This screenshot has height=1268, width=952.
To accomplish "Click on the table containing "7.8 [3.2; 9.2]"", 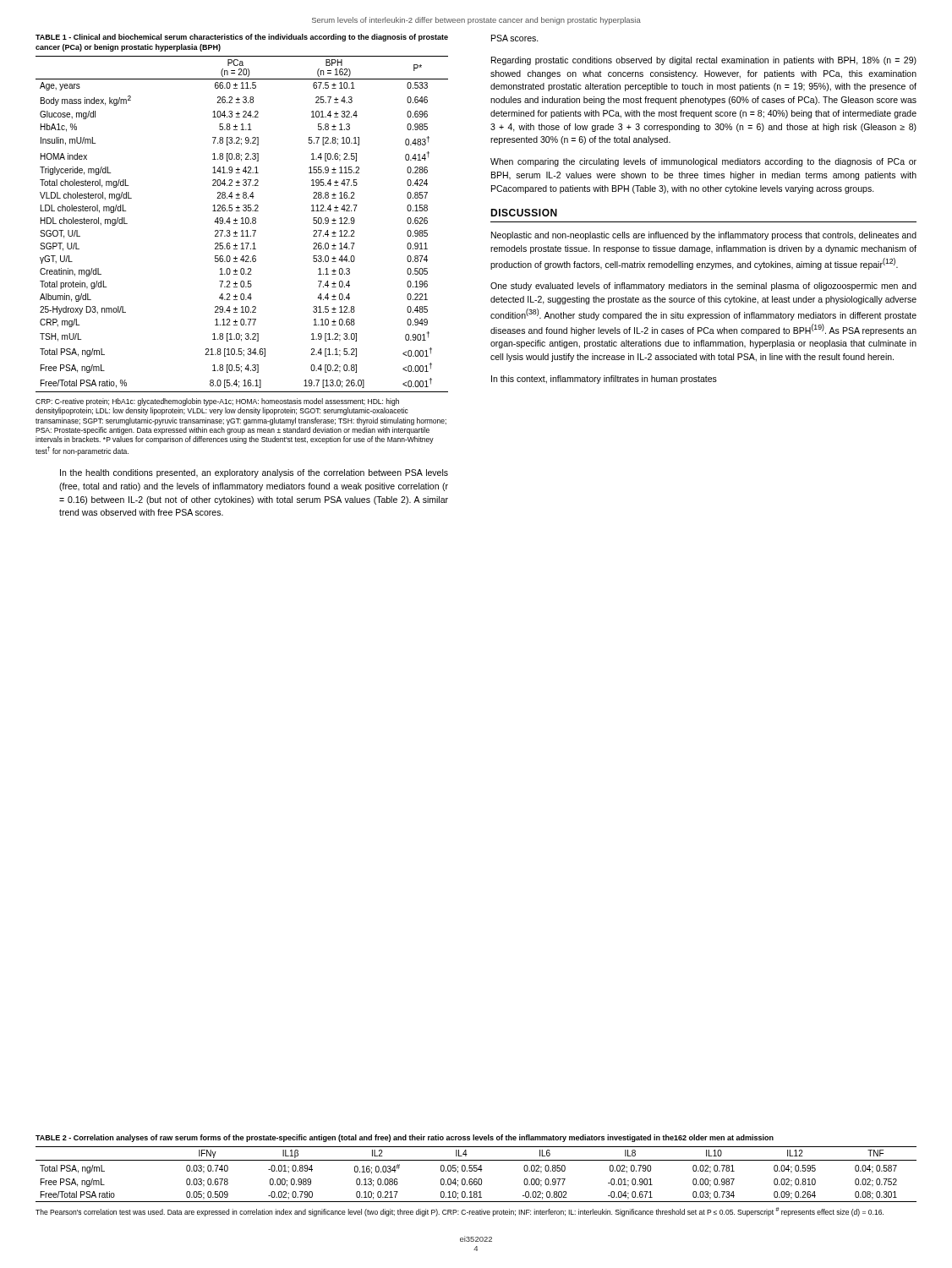I will pos(242,224).
